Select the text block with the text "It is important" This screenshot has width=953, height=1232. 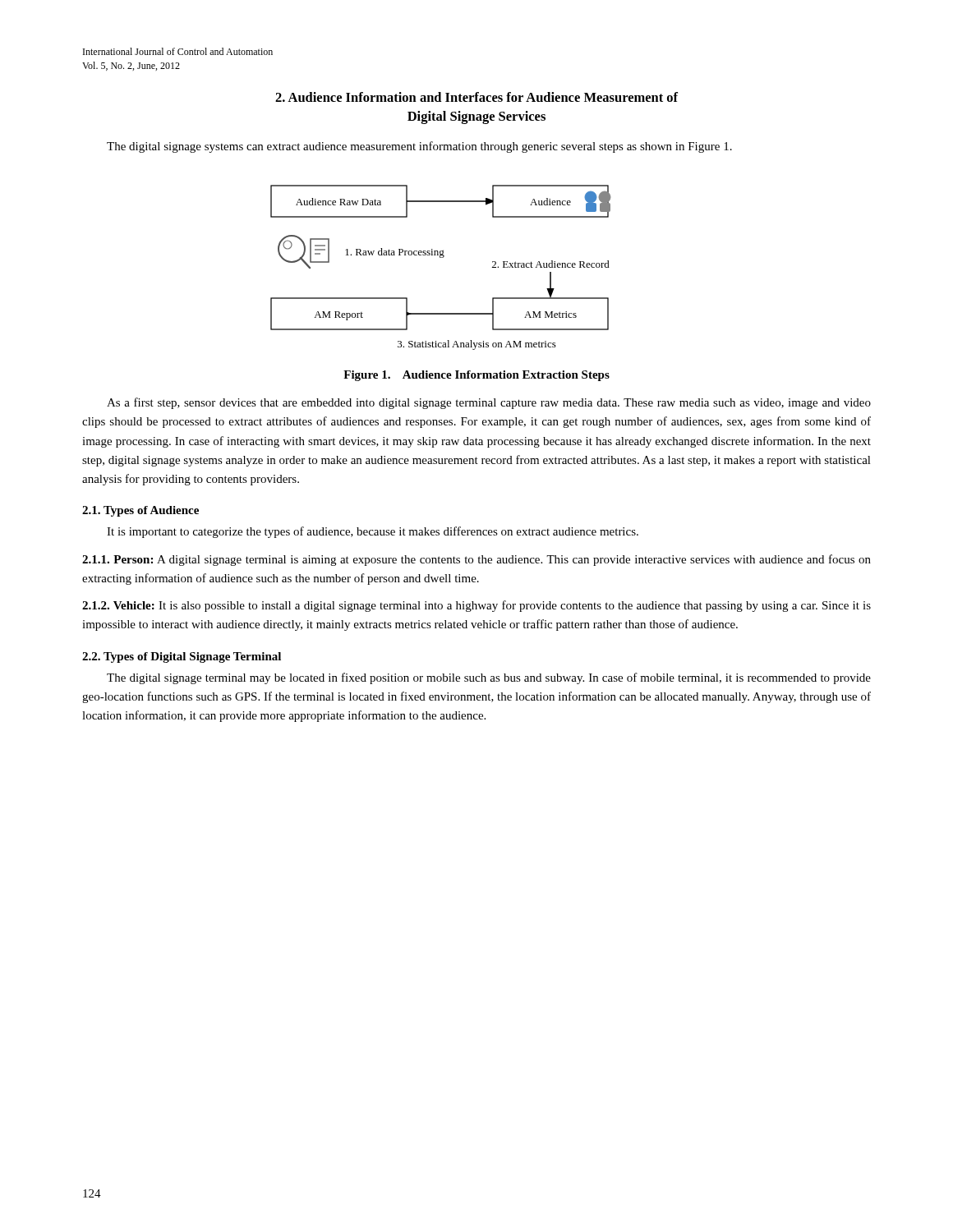[x=373, y=532]
